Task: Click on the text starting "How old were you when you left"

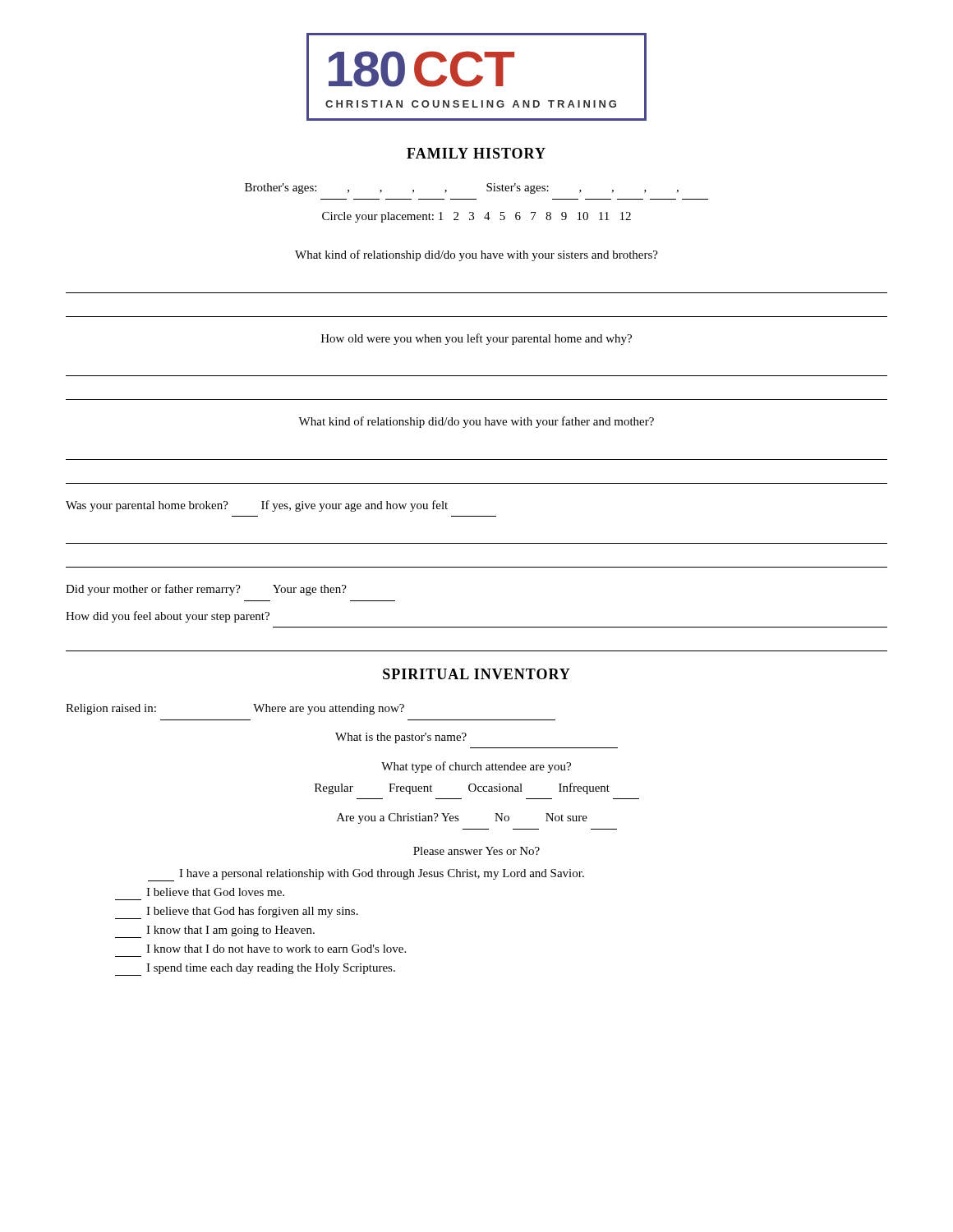Action: pos(476,338)
